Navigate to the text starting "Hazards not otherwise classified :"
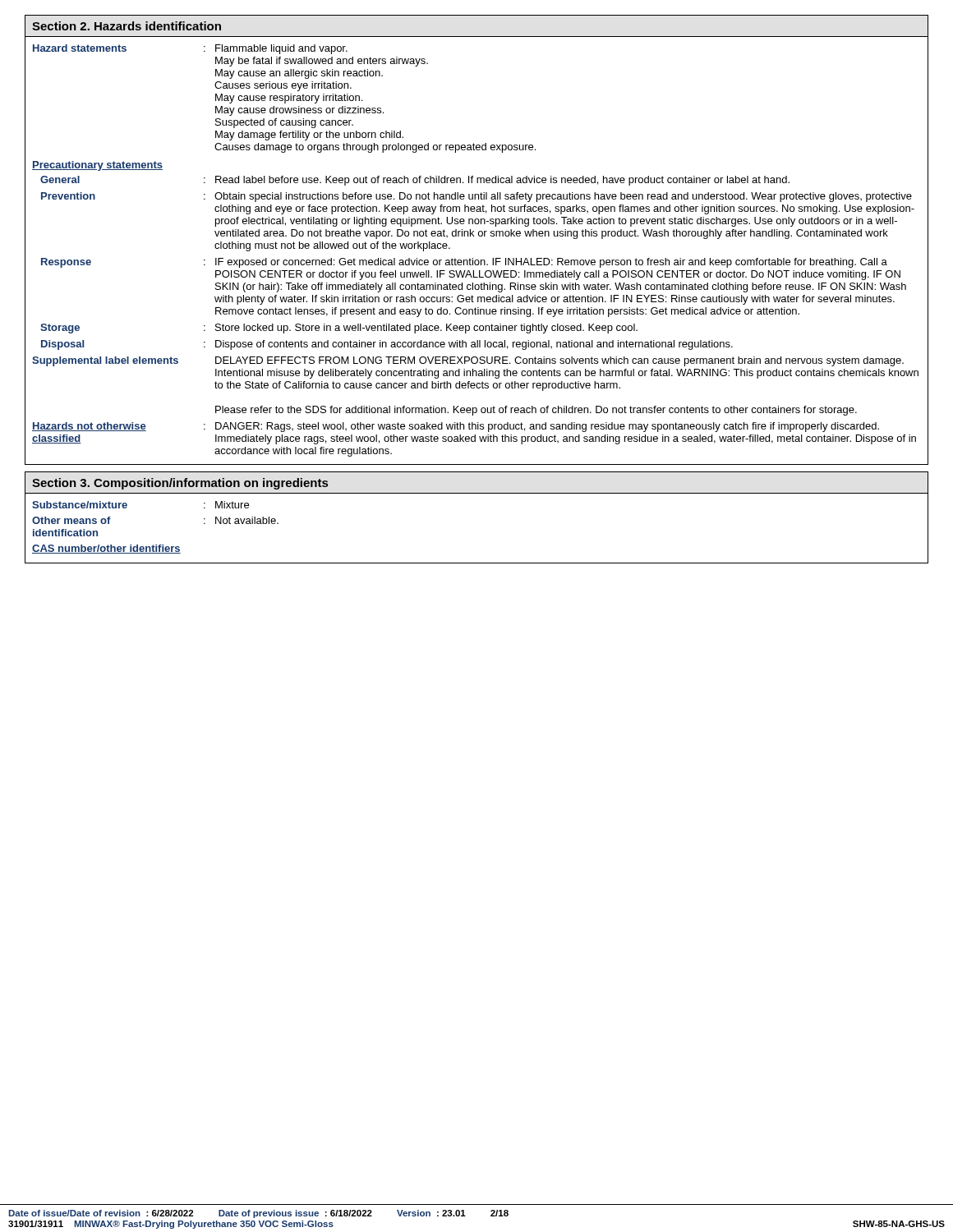Screen dimensions: 1232x953 tap(476, 438)
